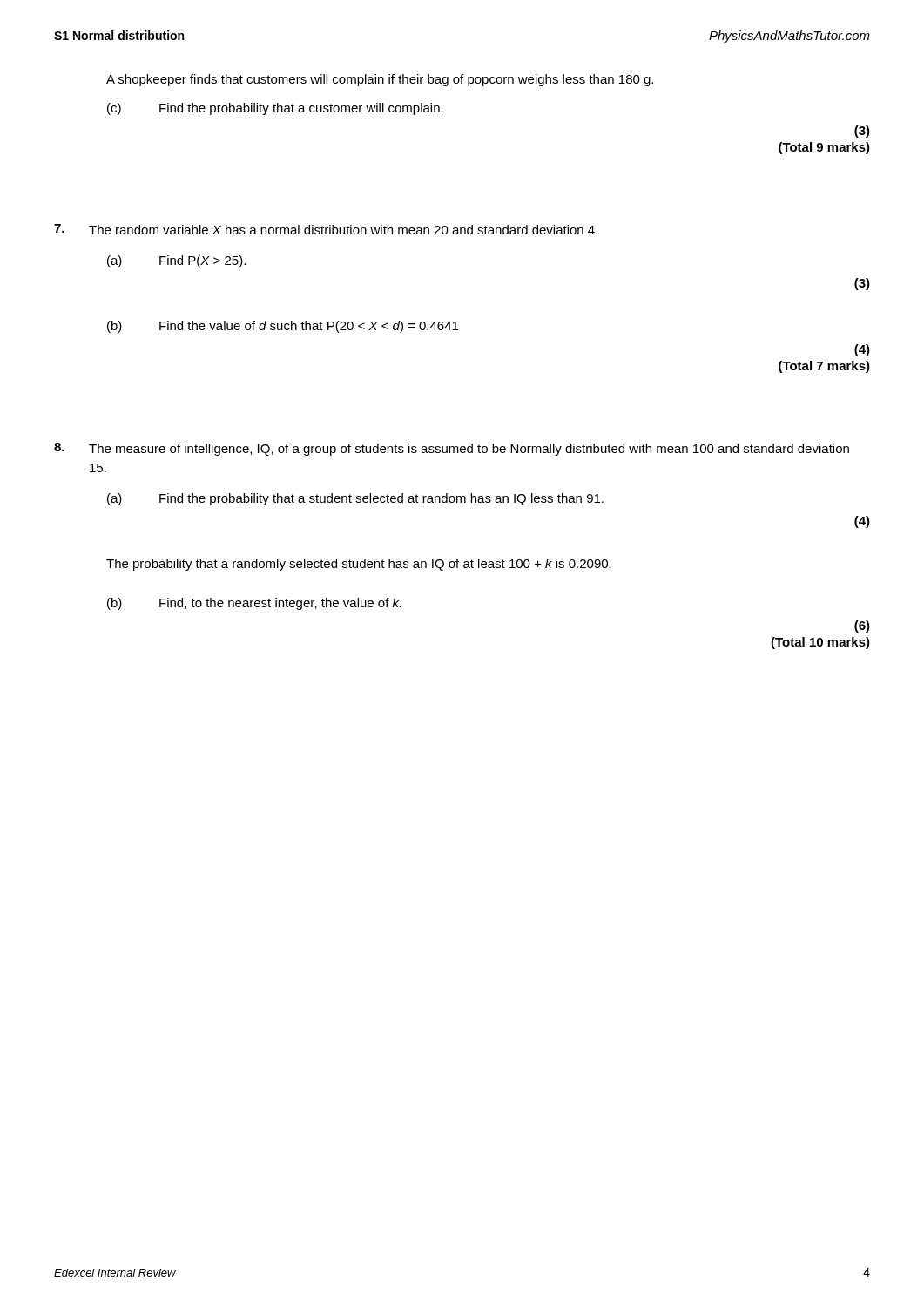The image size is (924, 1307).
Task: Point to the block beginning "(c) Find the probability that a customer"
Action: 275,109
